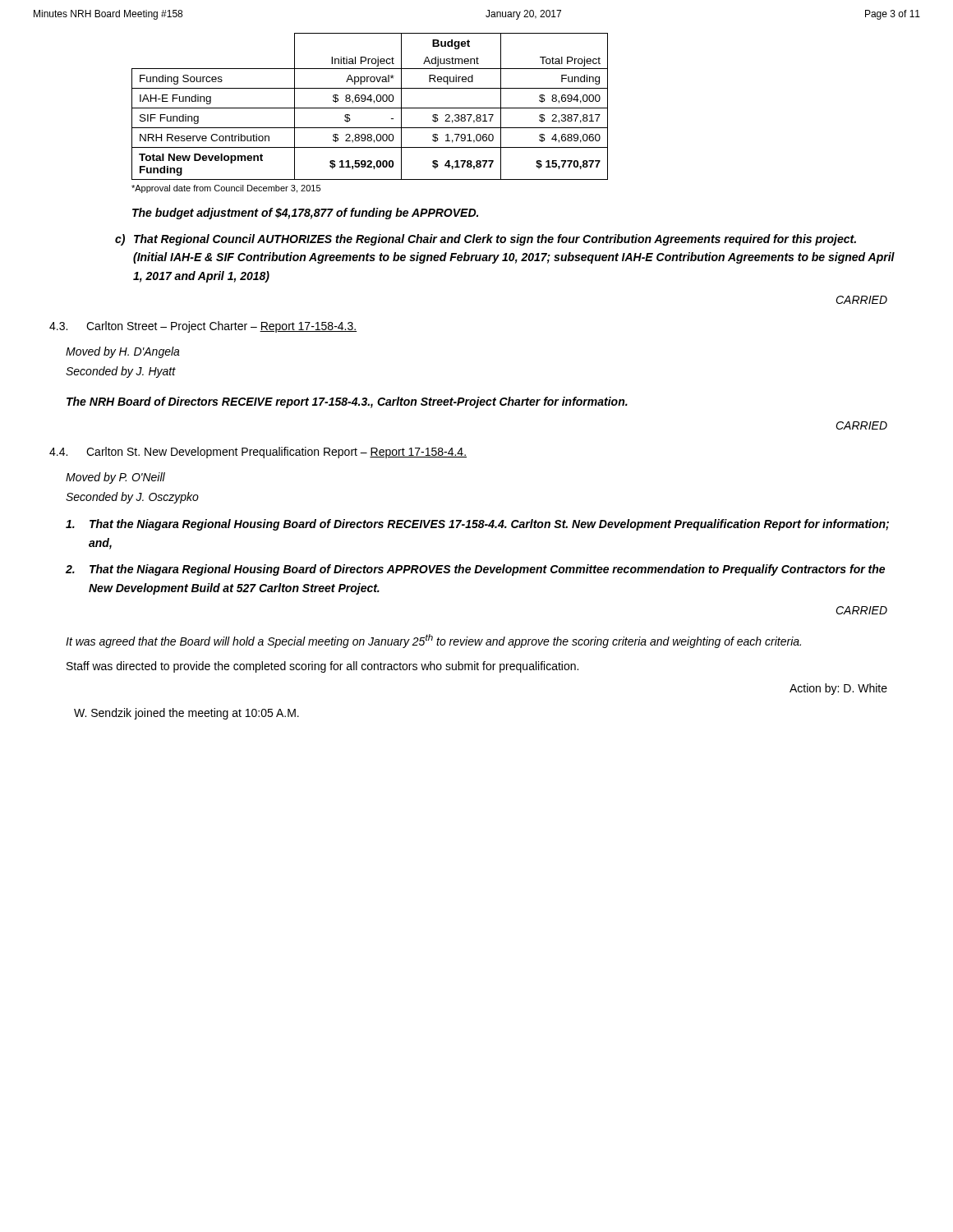953x1232 pixels.
Task: Click on the footnote that reads "Approval date from Council December 3, 2015"
Action: [x=226, y=188]
